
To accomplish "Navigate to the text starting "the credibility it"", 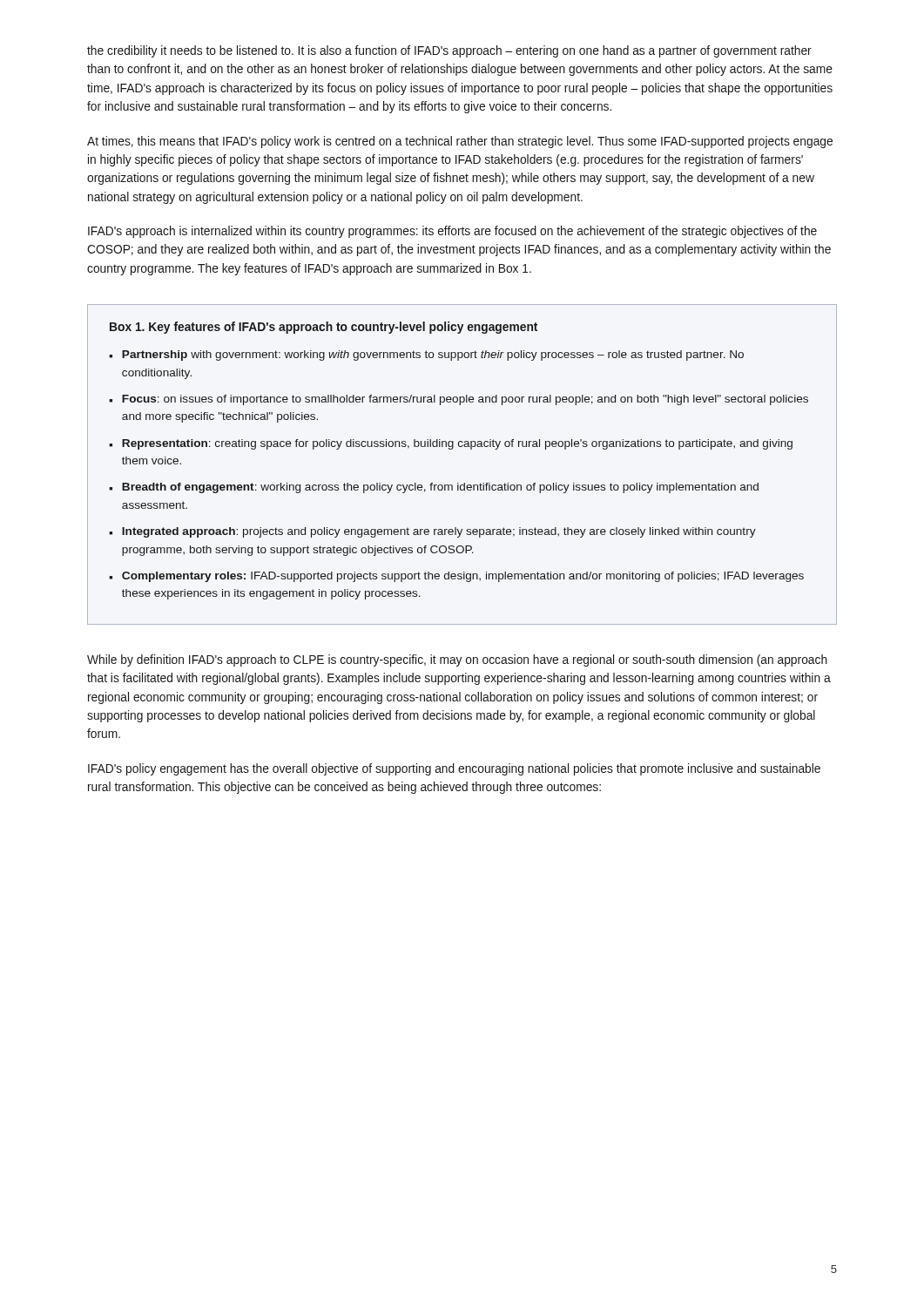I will point(460,79).
